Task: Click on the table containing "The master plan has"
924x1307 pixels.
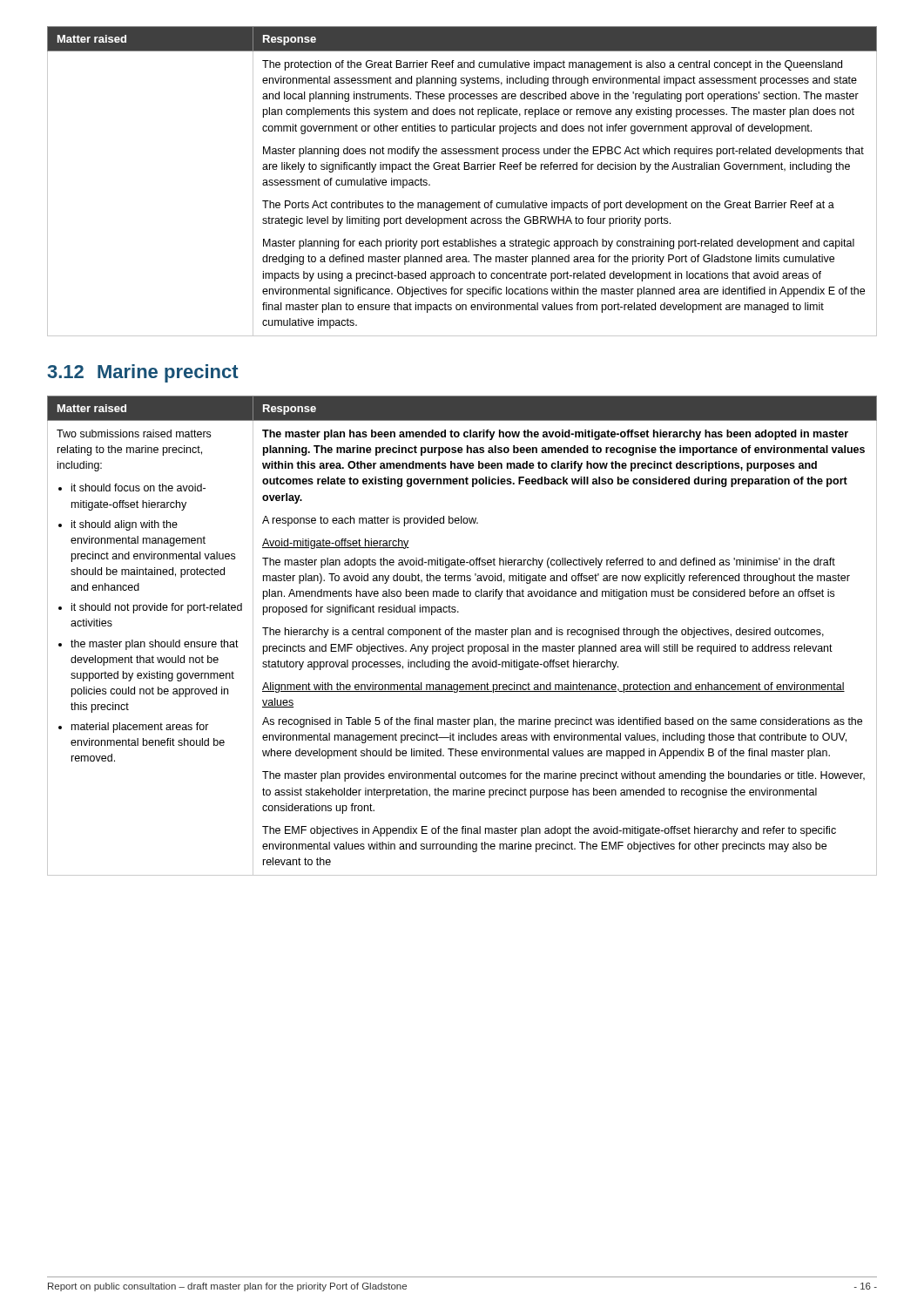Action: [462, 636]
